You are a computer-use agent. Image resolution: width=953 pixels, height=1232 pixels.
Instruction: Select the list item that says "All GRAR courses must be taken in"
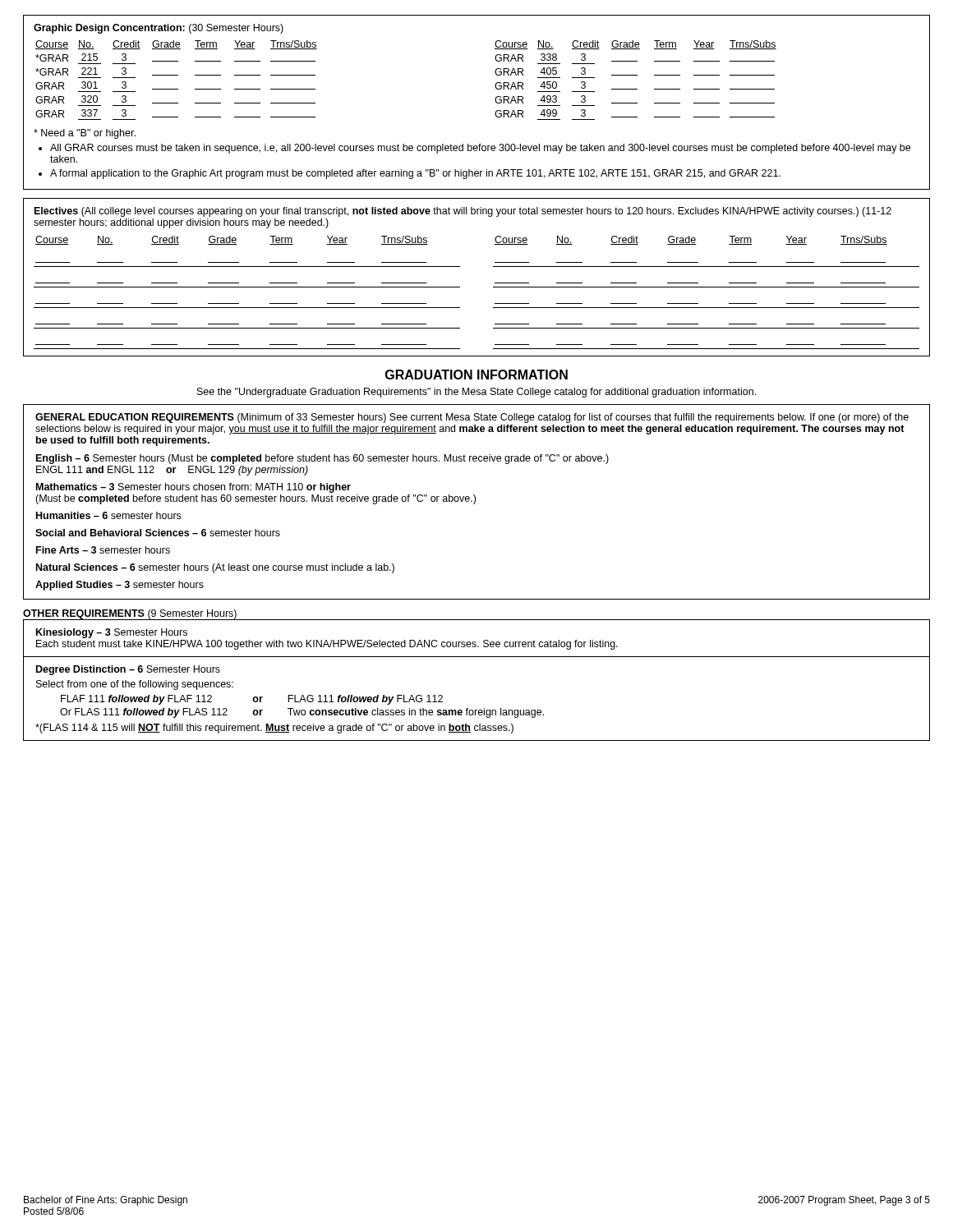pyautogui.click(x=481, y=154)
